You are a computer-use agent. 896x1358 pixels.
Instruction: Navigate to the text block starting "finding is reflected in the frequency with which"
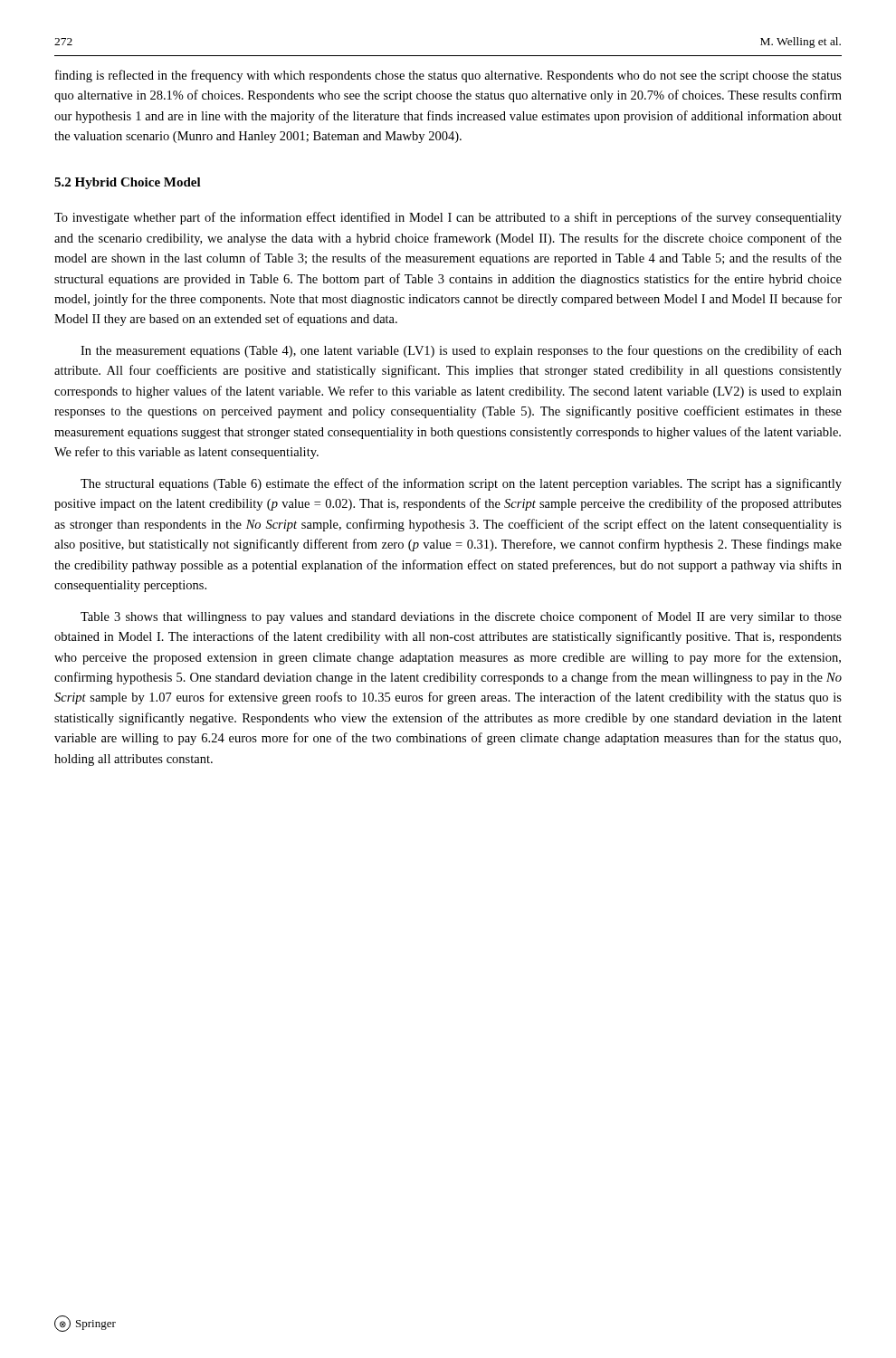coord(448,106)
